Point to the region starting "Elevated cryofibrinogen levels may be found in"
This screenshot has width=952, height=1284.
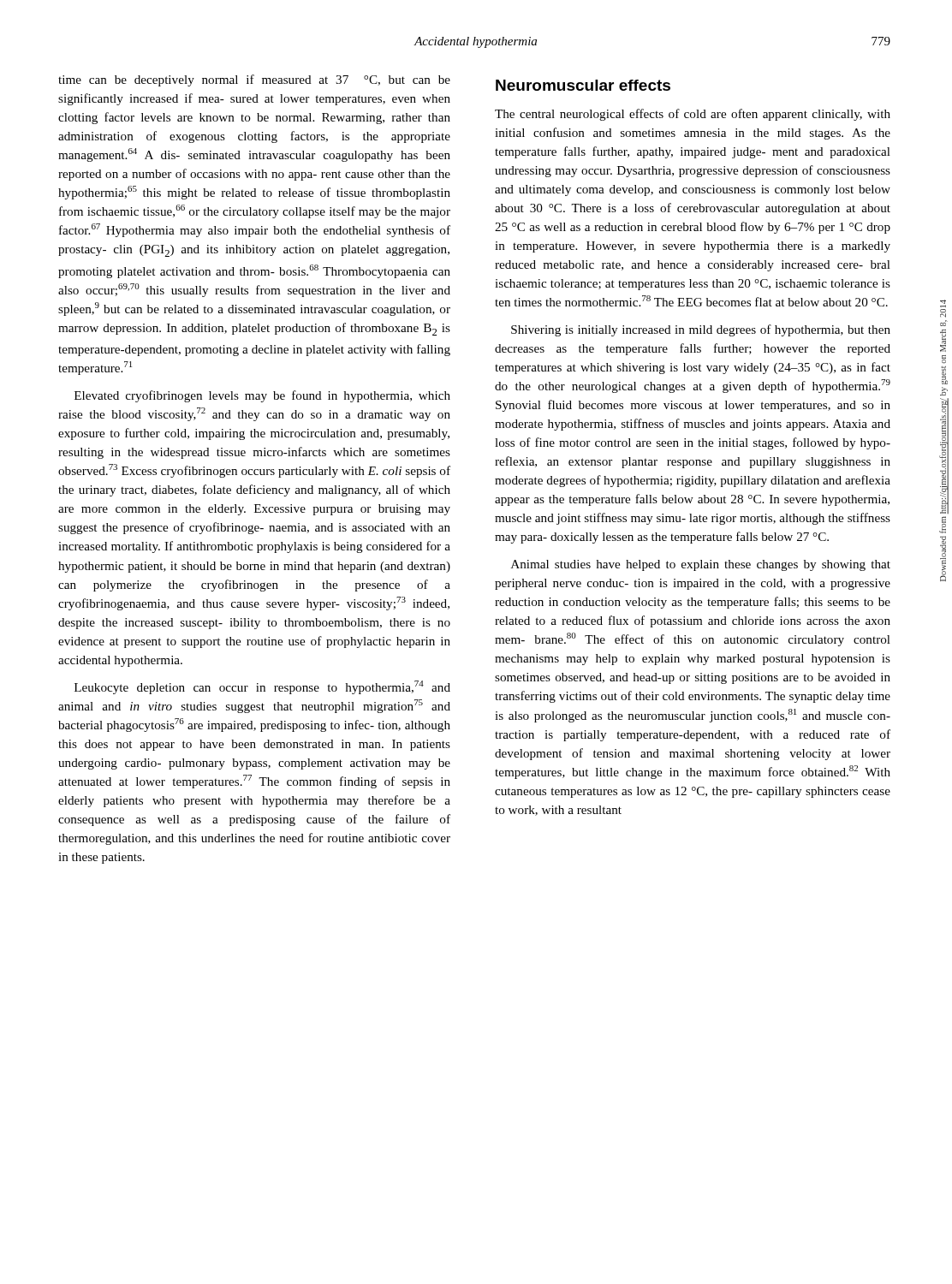(254, 528)
